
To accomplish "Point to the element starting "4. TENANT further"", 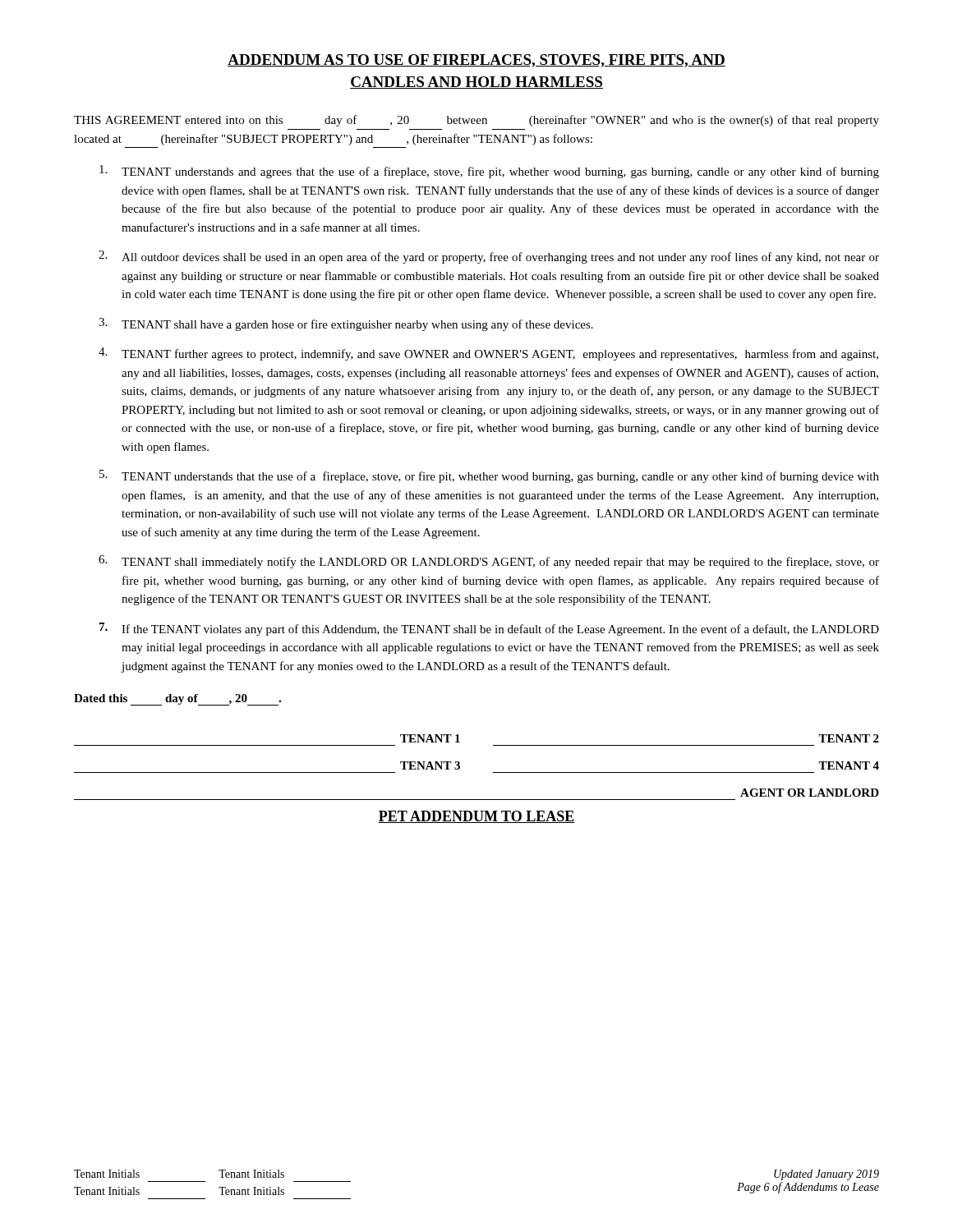I will point(489,401).
